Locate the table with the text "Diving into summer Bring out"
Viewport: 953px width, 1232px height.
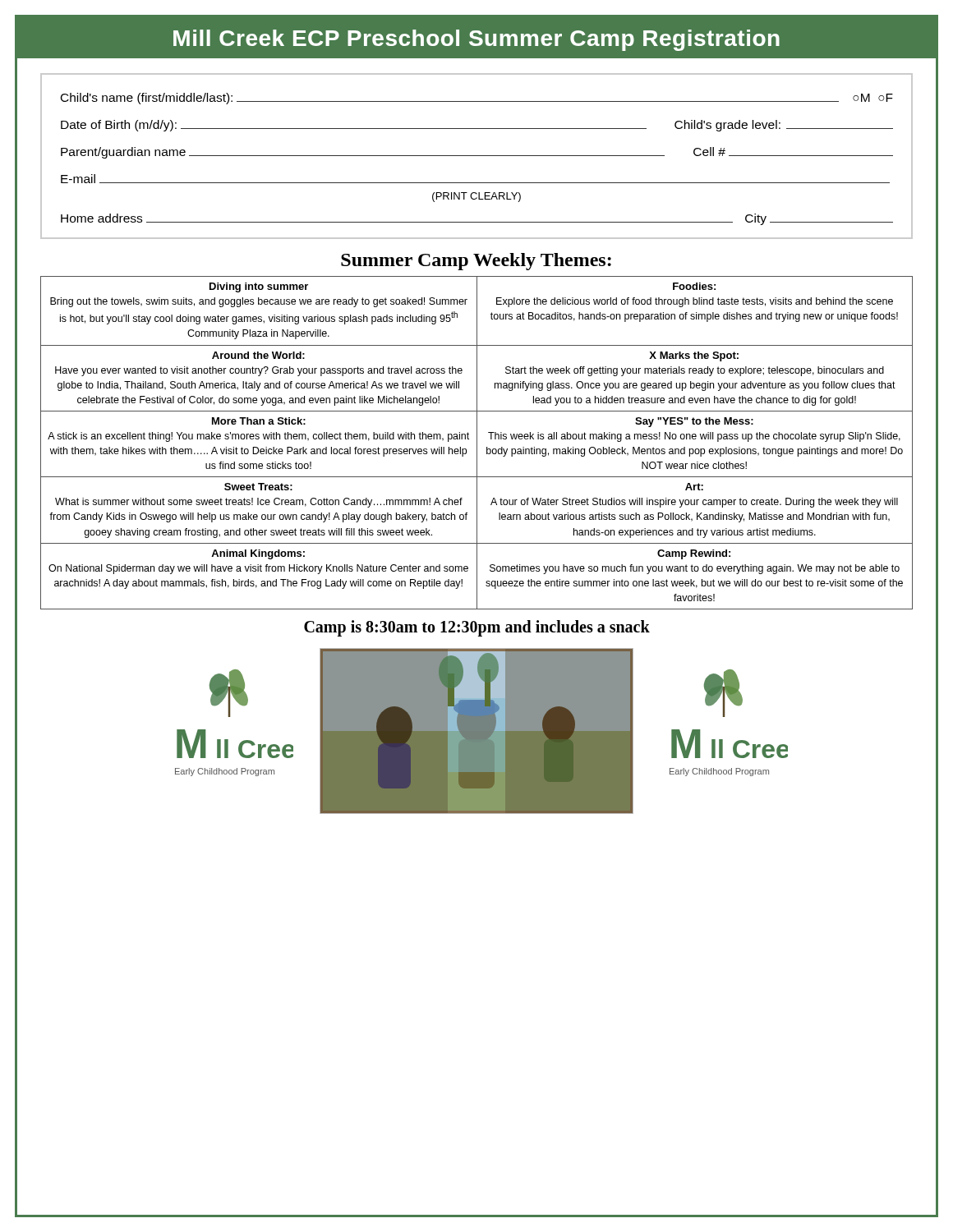[476, 443]
